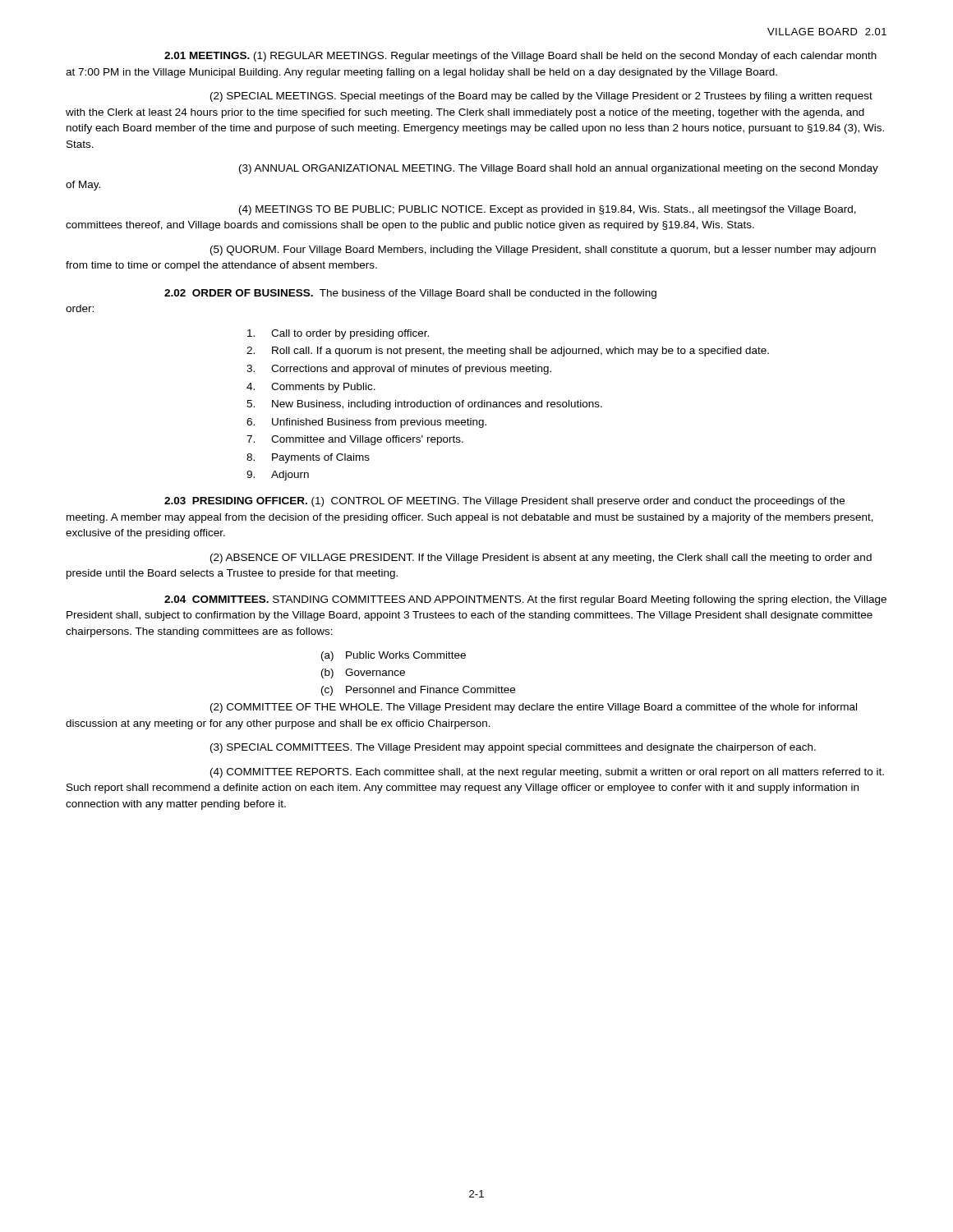Select the text block that says "(4) MEETINGS TO BE PUBLIC; PUBLIC NOTICE. Except"
Image resolution: width=953 pixels, height=1232 pixels.
[461, 217]
